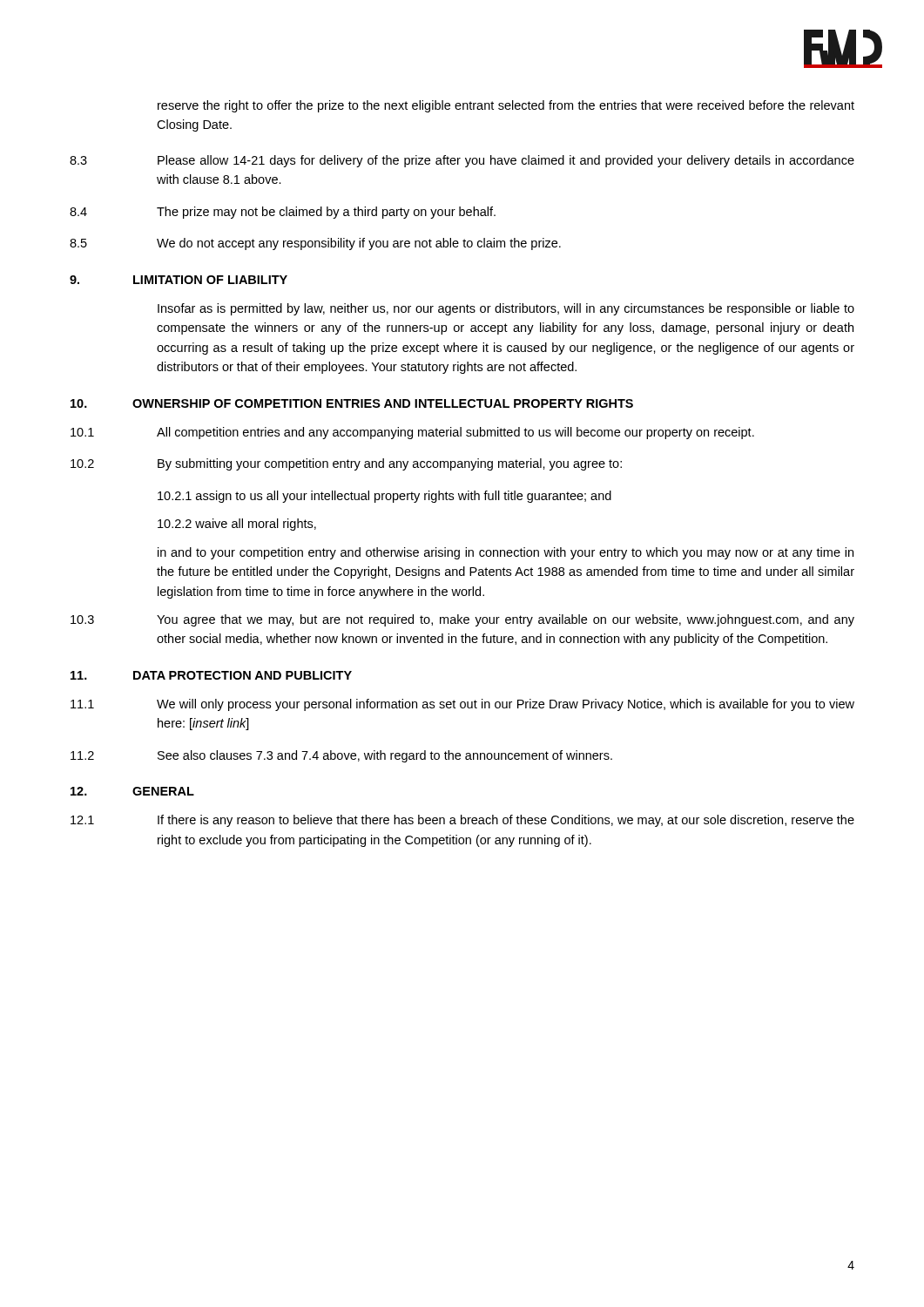Locate the block of text that opens with "11.2 See also clauses 7.3"
This screenshot has height=1307, width=924.
tap(462, 756)
